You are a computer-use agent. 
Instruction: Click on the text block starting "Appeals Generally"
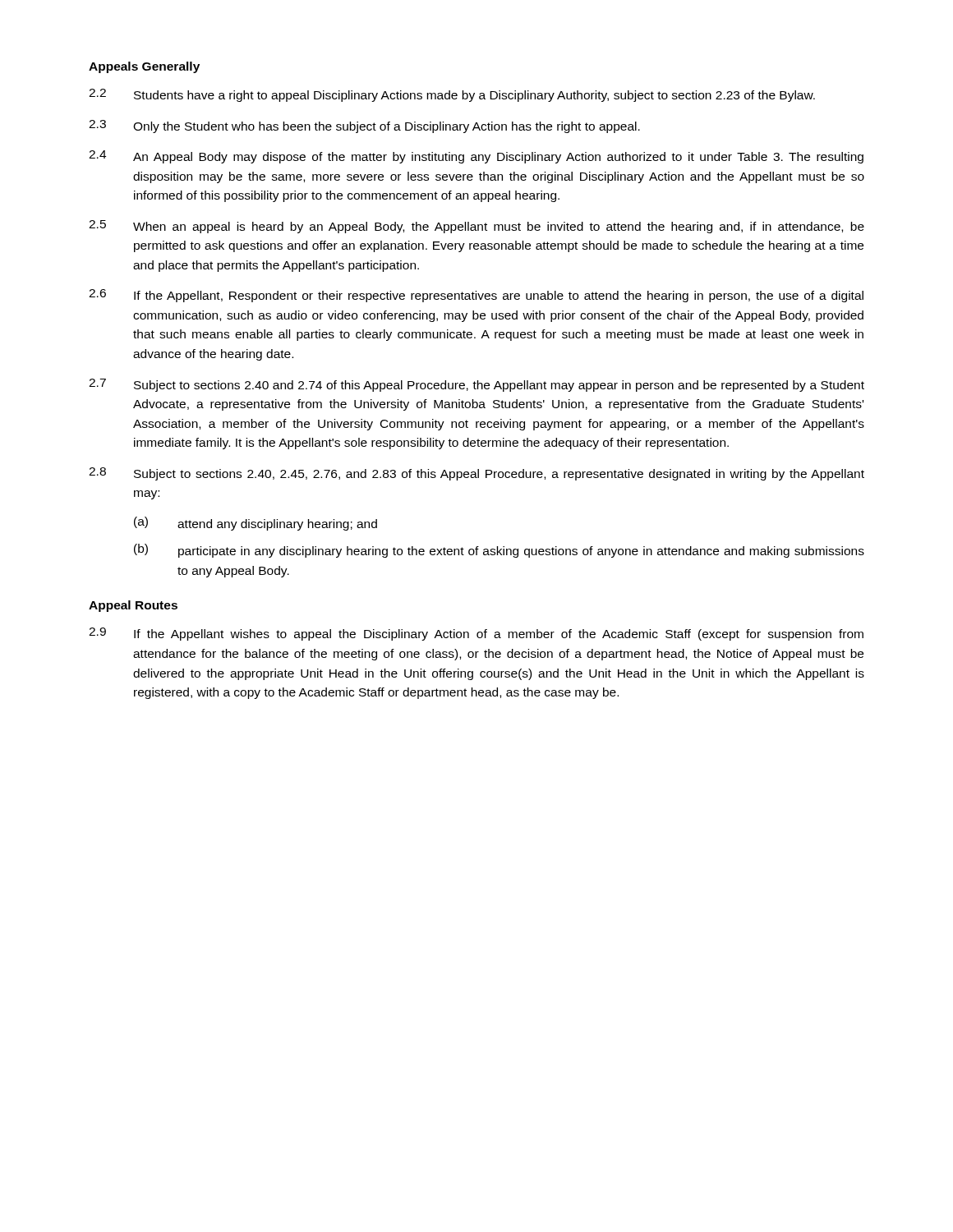click(x=144, y=66)
